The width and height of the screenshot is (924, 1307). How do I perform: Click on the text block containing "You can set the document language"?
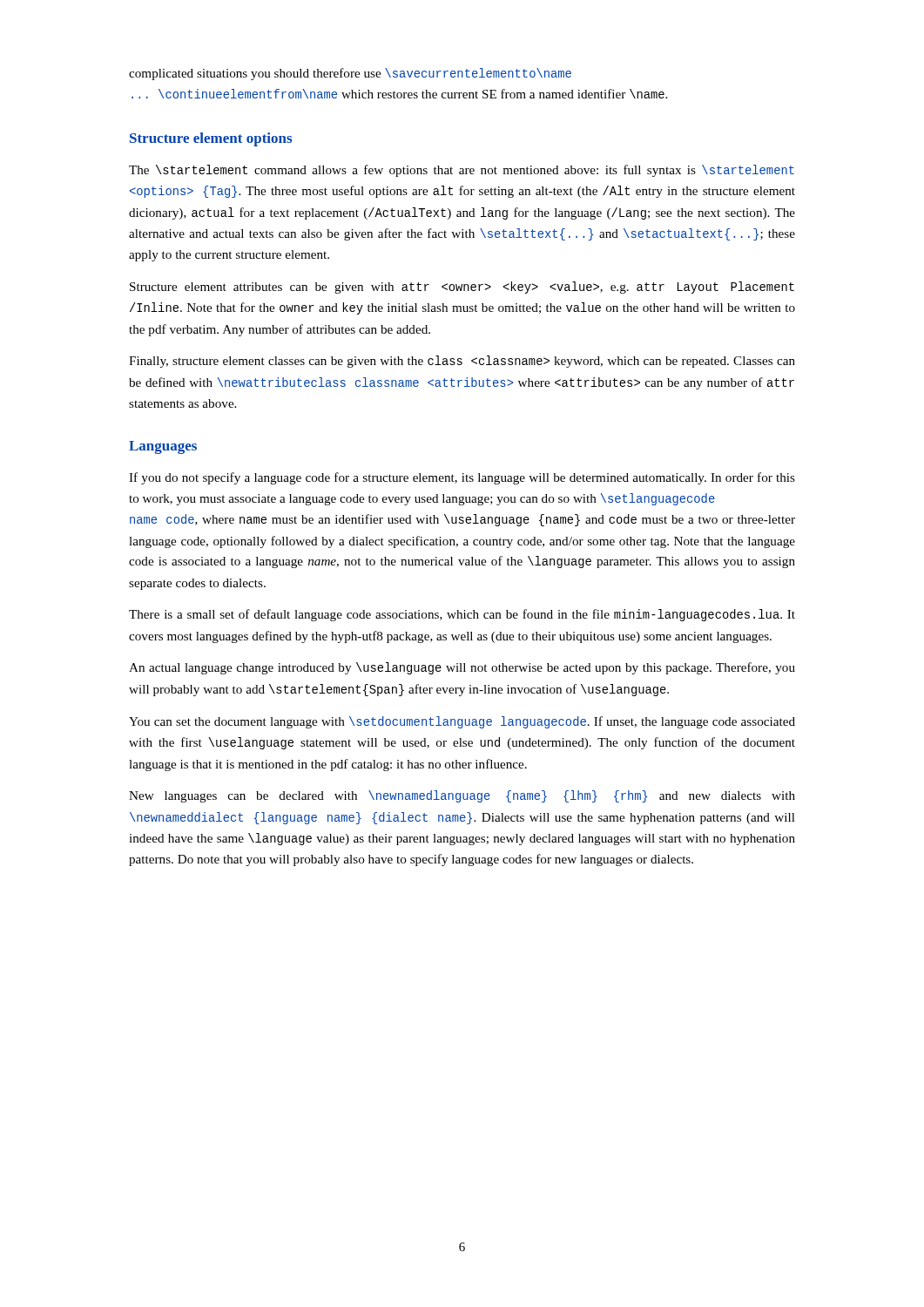(x=462, y=743)
